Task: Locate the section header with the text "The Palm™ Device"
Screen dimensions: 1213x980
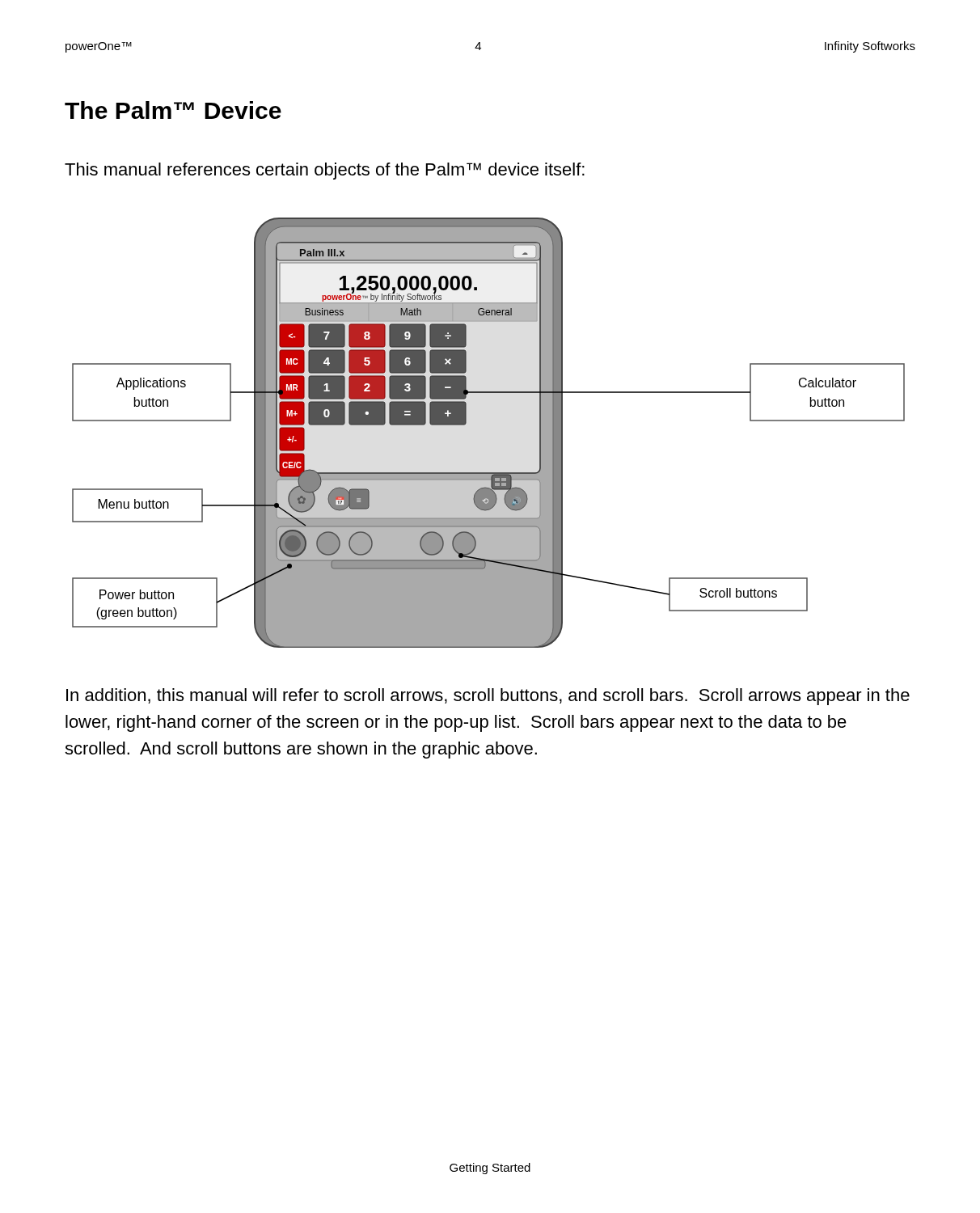Action: coord(173,110)
